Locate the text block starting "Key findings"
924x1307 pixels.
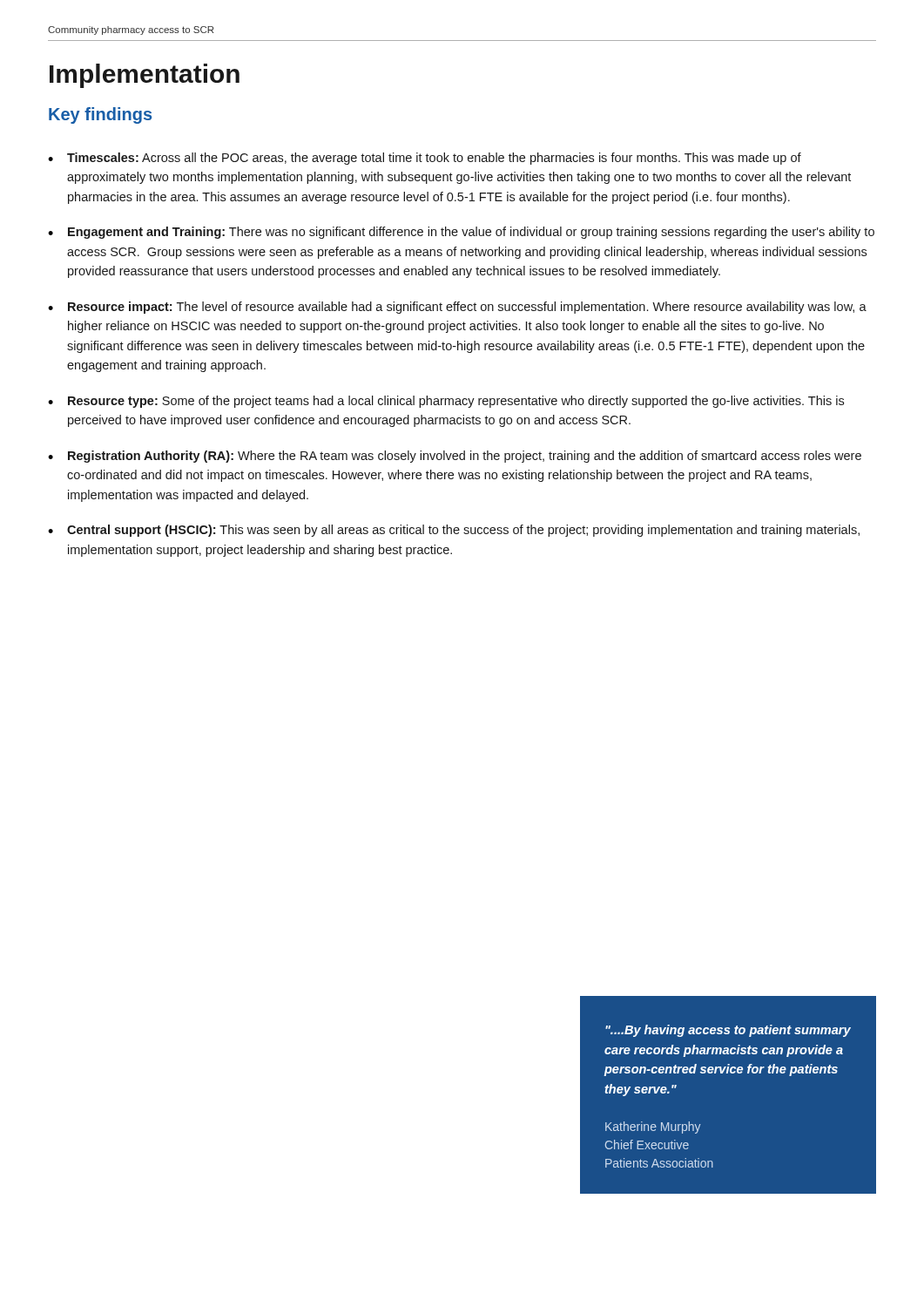coord(100,115)
